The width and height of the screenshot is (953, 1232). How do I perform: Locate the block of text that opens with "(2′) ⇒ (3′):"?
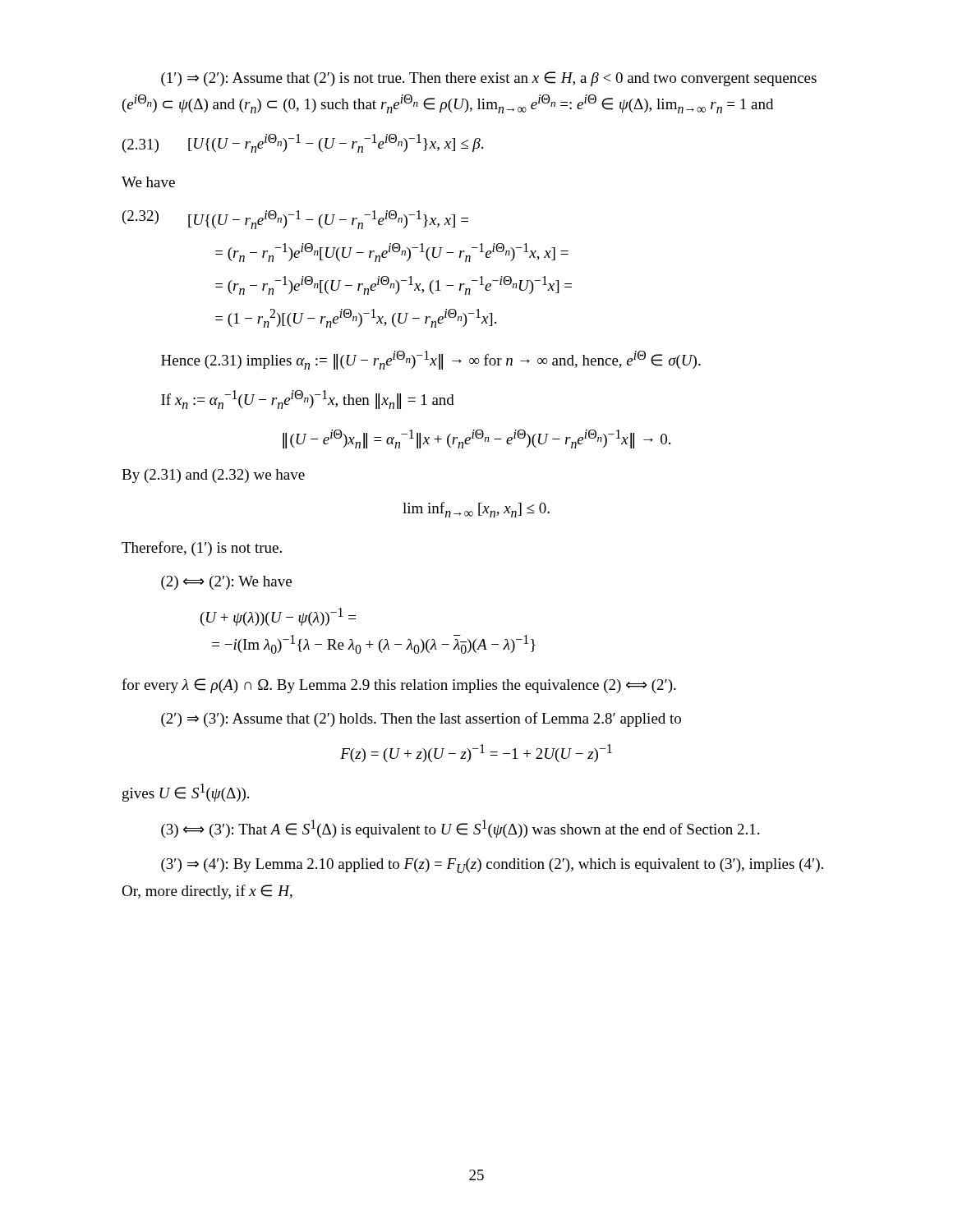(421, 718)
